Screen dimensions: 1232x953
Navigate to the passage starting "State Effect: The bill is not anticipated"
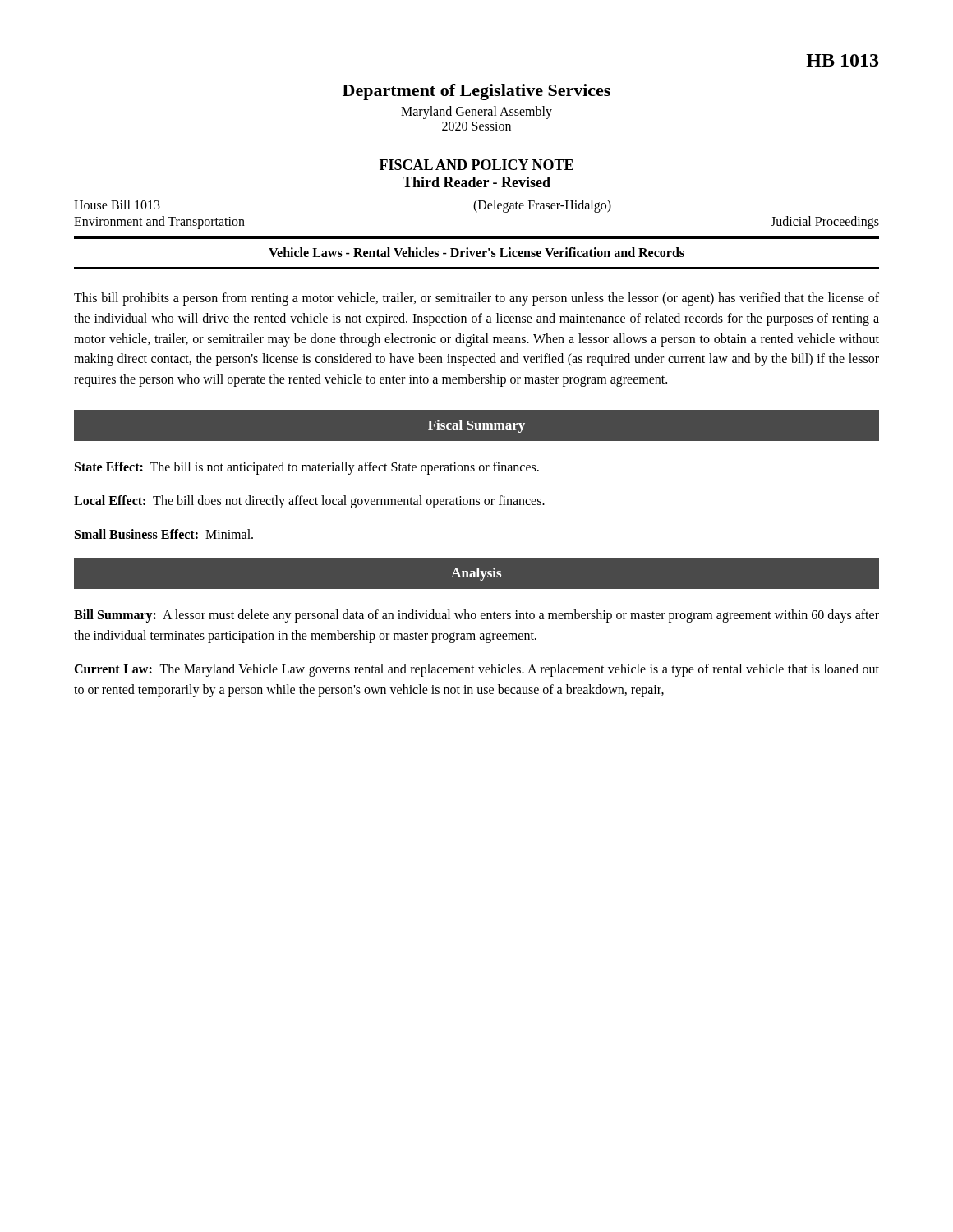click(x=307, y=467)
